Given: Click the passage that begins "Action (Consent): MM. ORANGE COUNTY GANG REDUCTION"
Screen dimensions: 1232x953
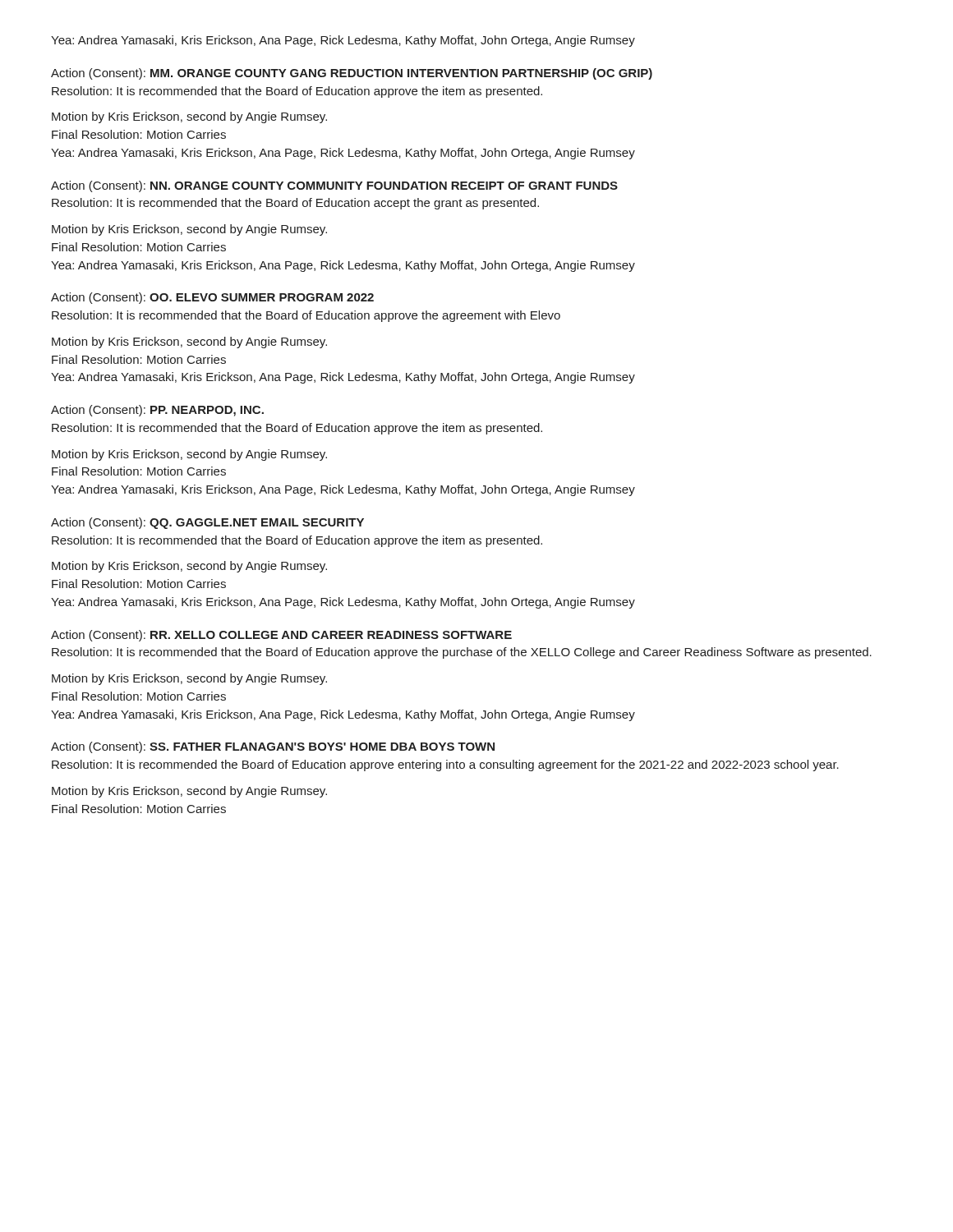Looking at the screenshot, I should pos(352,81).
